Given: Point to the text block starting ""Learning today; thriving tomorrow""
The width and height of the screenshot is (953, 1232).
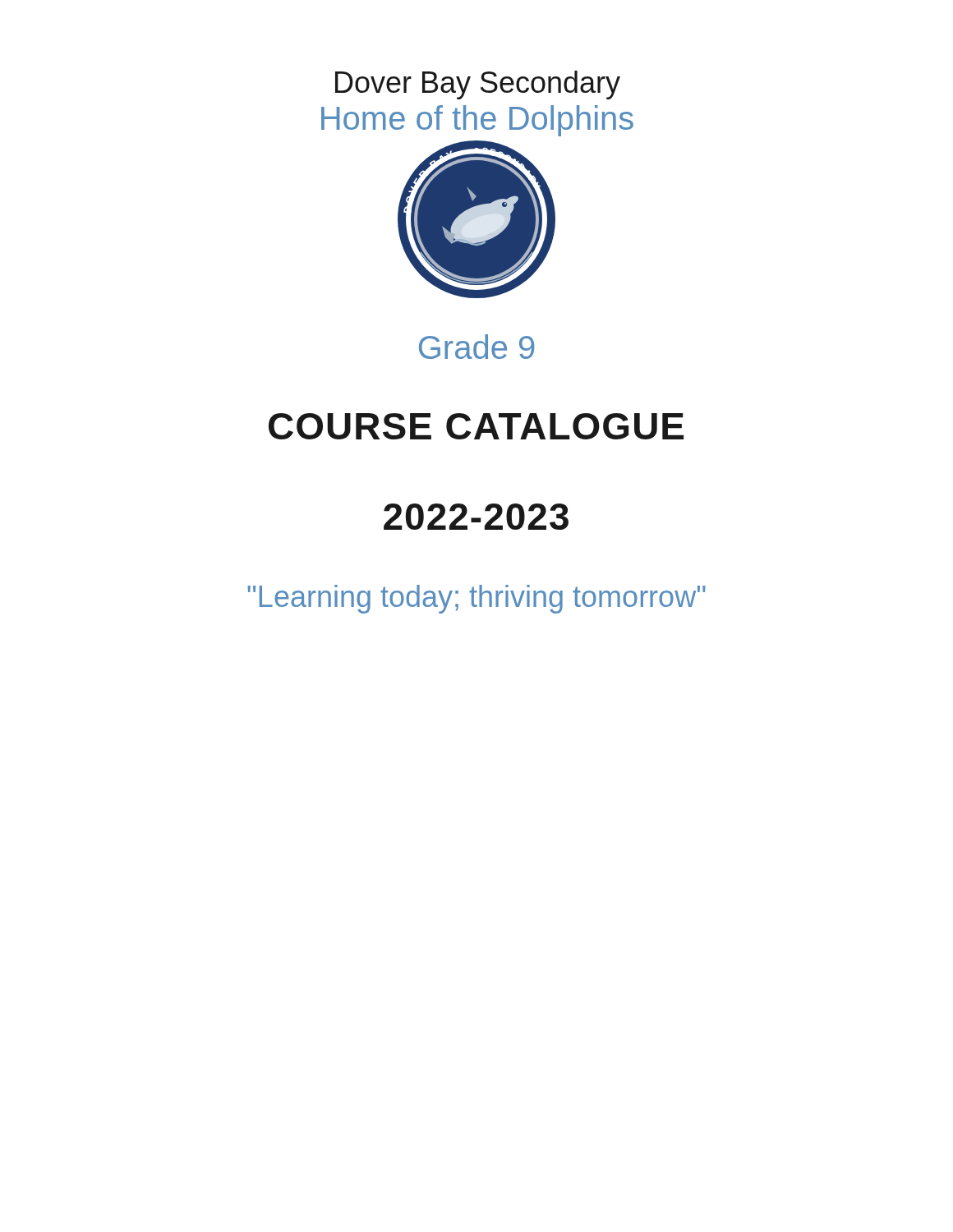Looking at the screenshot, I should tap(476, 597).
